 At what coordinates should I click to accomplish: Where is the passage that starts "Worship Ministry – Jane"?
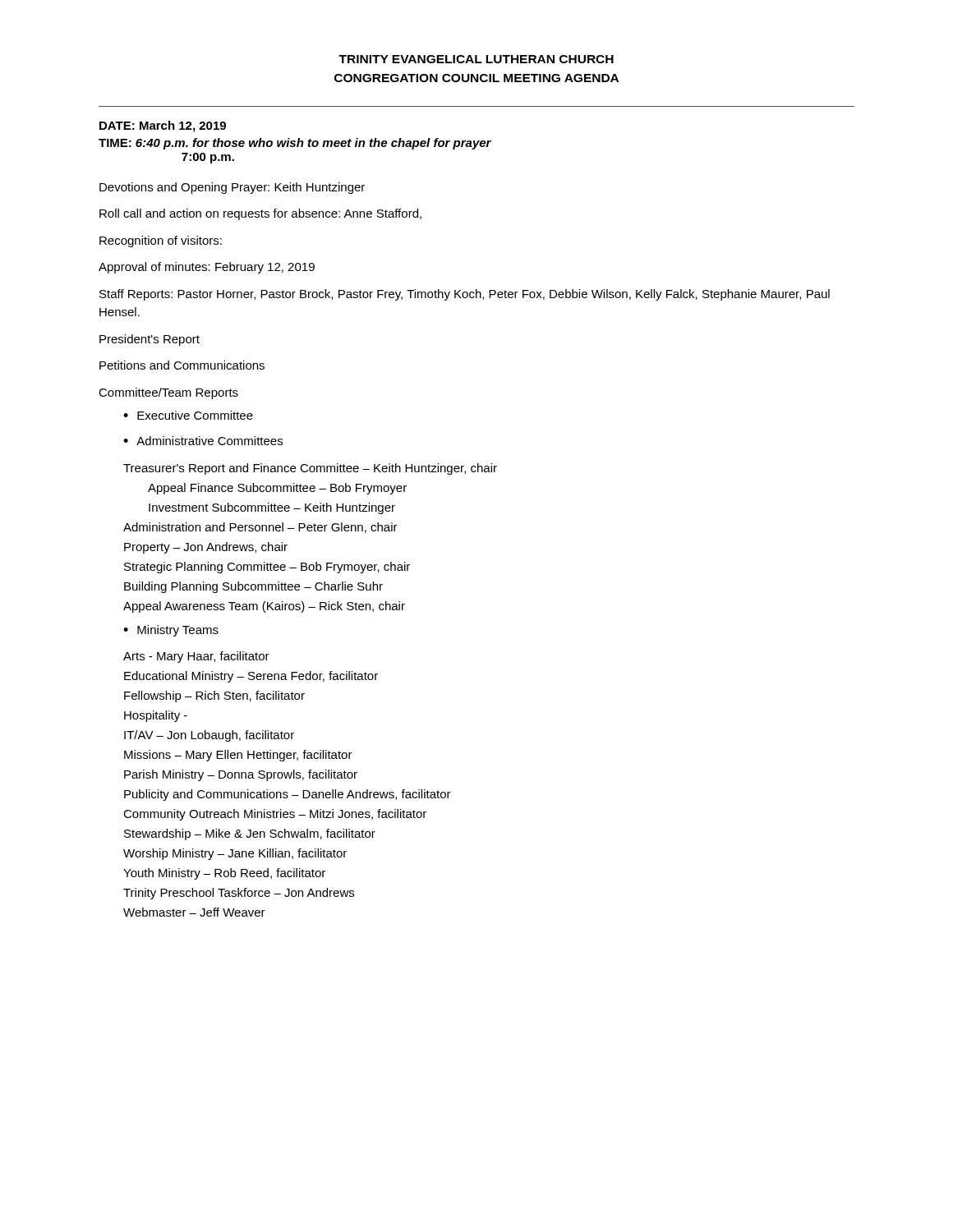click(x=235, y=853)
